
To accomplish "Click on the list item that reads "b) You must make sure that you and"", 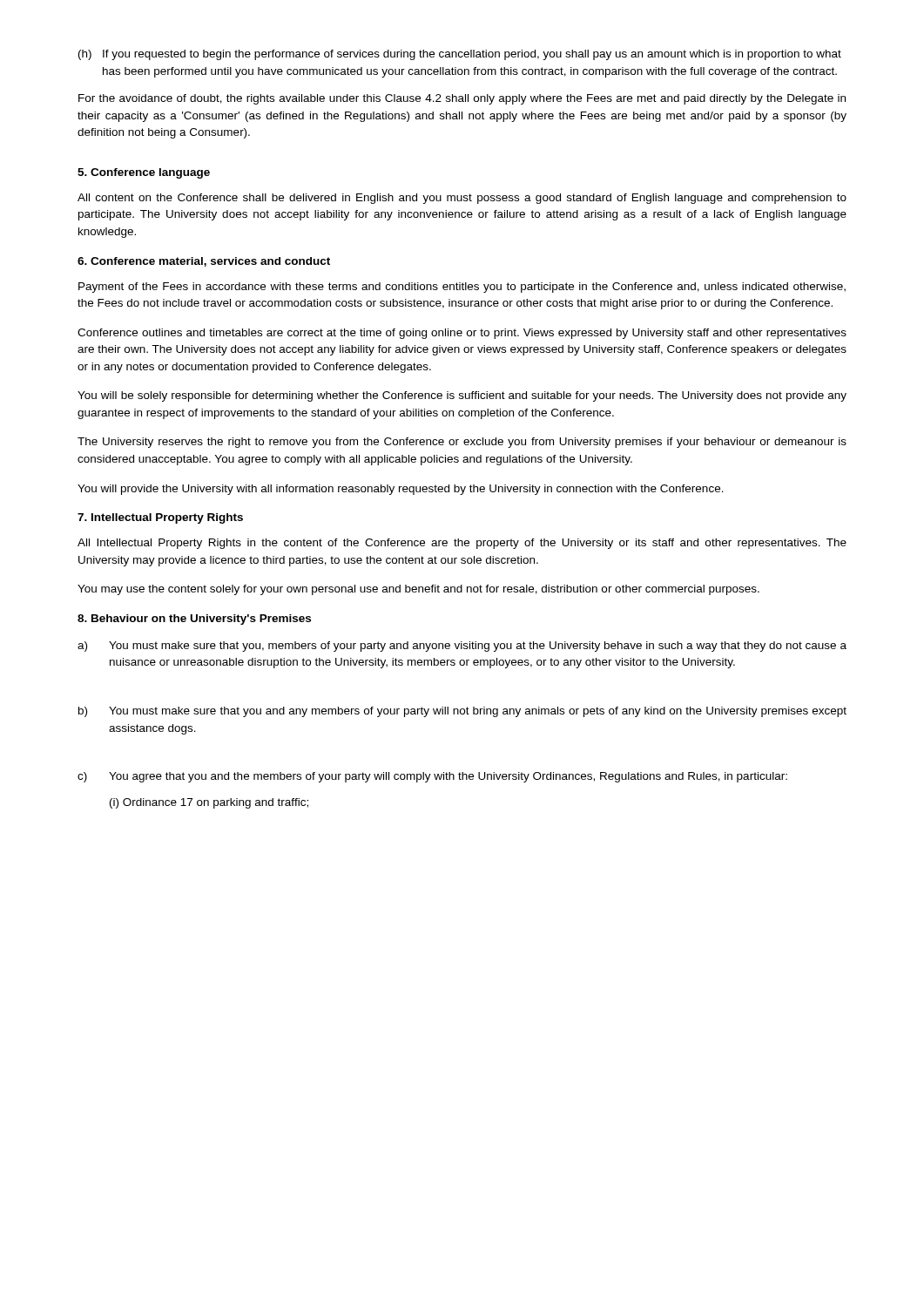I will click(x=462, y=719).
